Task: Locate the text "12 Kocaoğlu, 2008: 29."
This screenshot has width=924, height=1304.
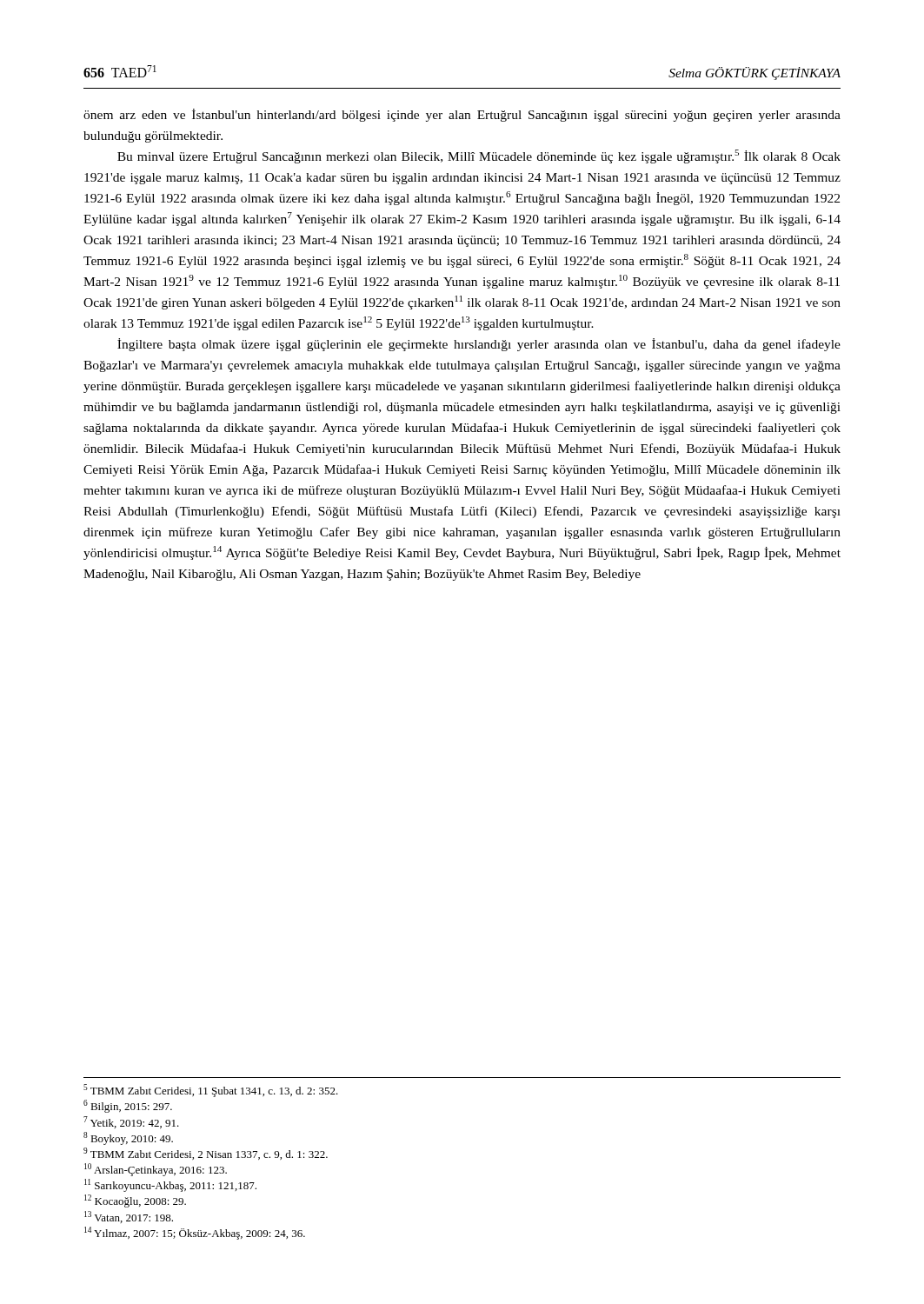Action: pyautogui.click(x=135, y=1201)
